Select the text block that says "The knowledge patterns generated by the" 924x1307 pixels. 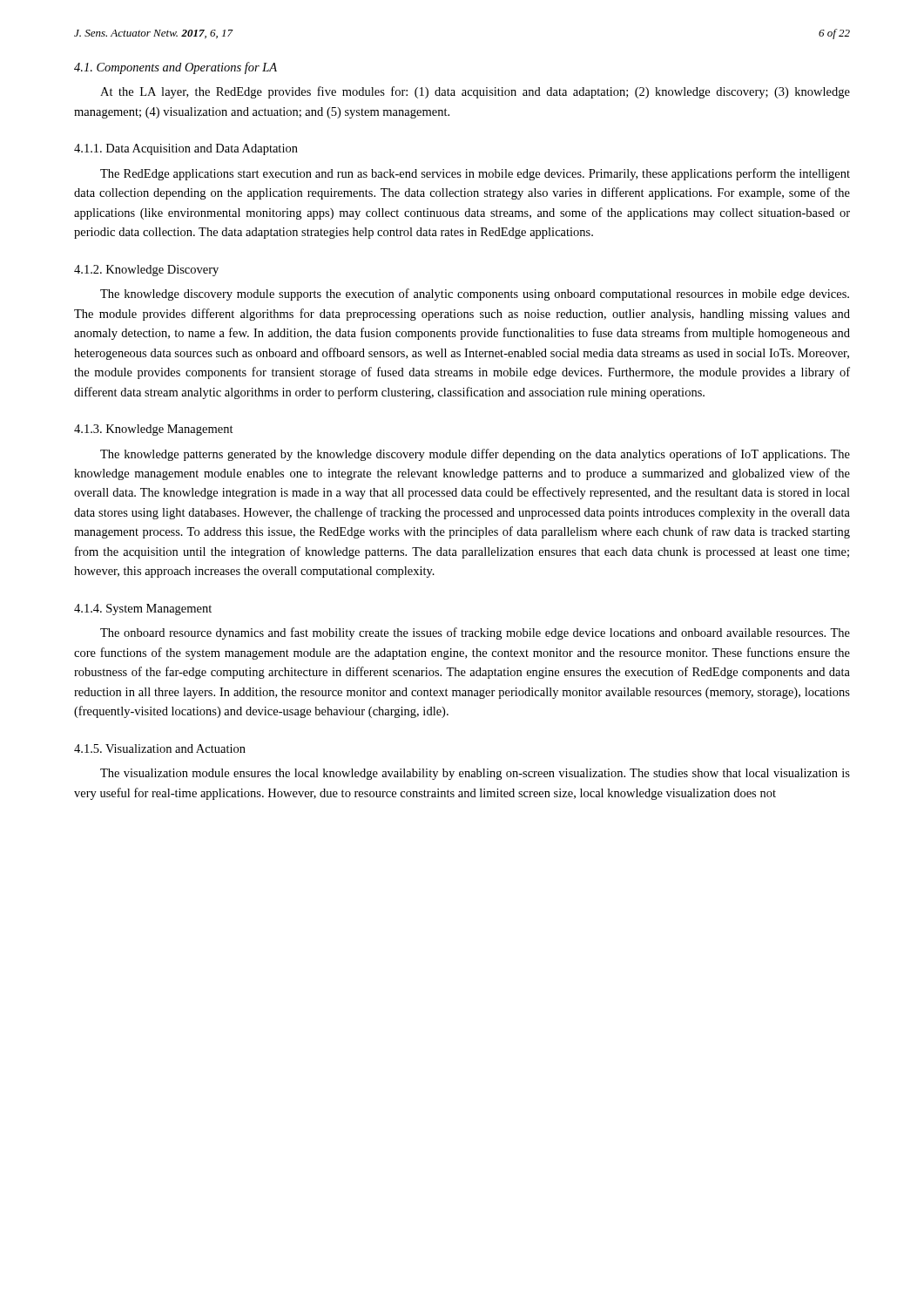click(462, 512)
